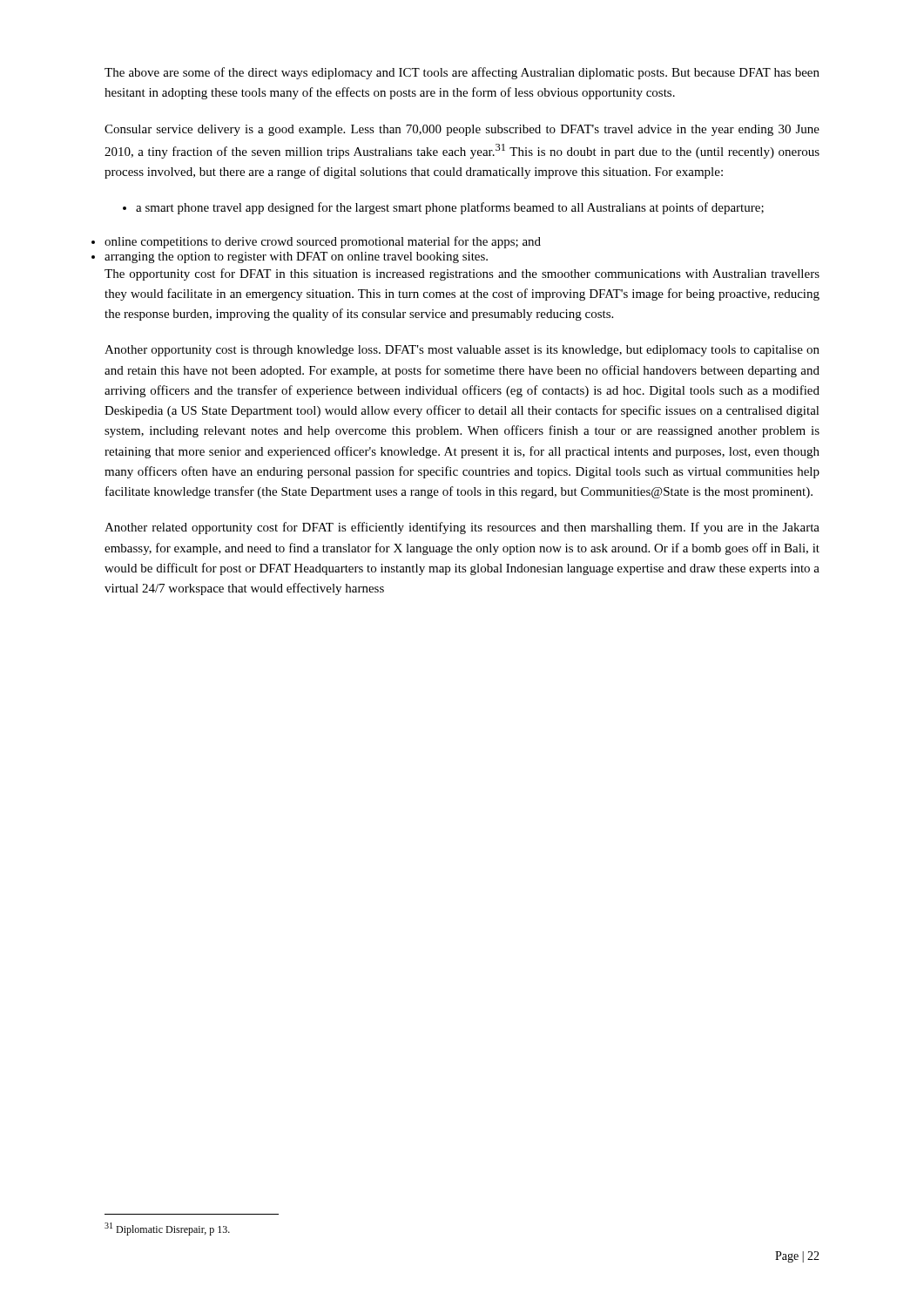Locate the list item with the text "arranging the option to register with DFAT"
Viewport: 924px width, 1307px height.
(x=462, y=256)
